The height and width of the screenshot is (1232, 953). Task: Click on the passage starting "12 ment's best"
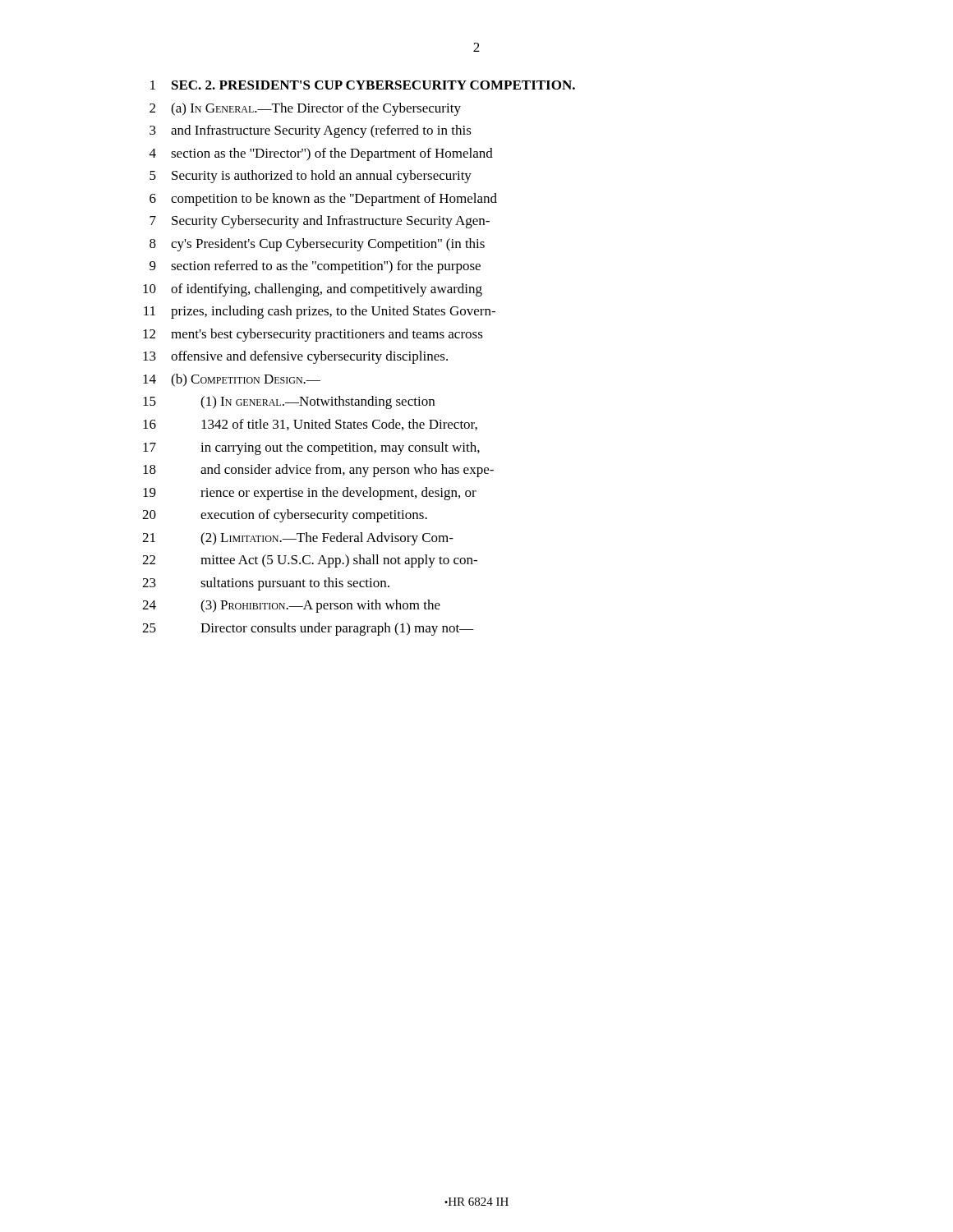476,334
